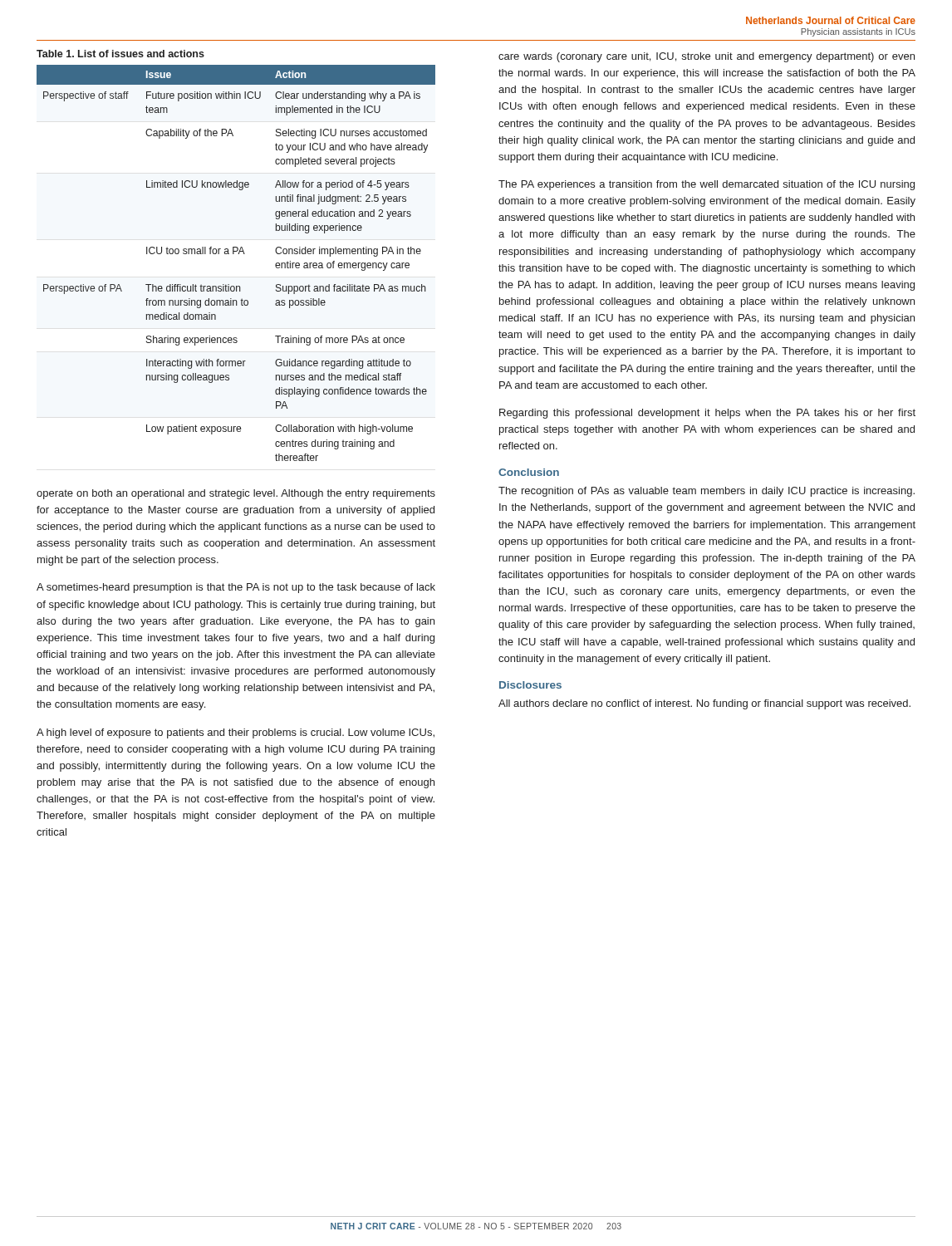Screen dimensions: 1246x952
Task: Find the text block containing "The recognition of PAs"
Action: click(x=707, y=574)
